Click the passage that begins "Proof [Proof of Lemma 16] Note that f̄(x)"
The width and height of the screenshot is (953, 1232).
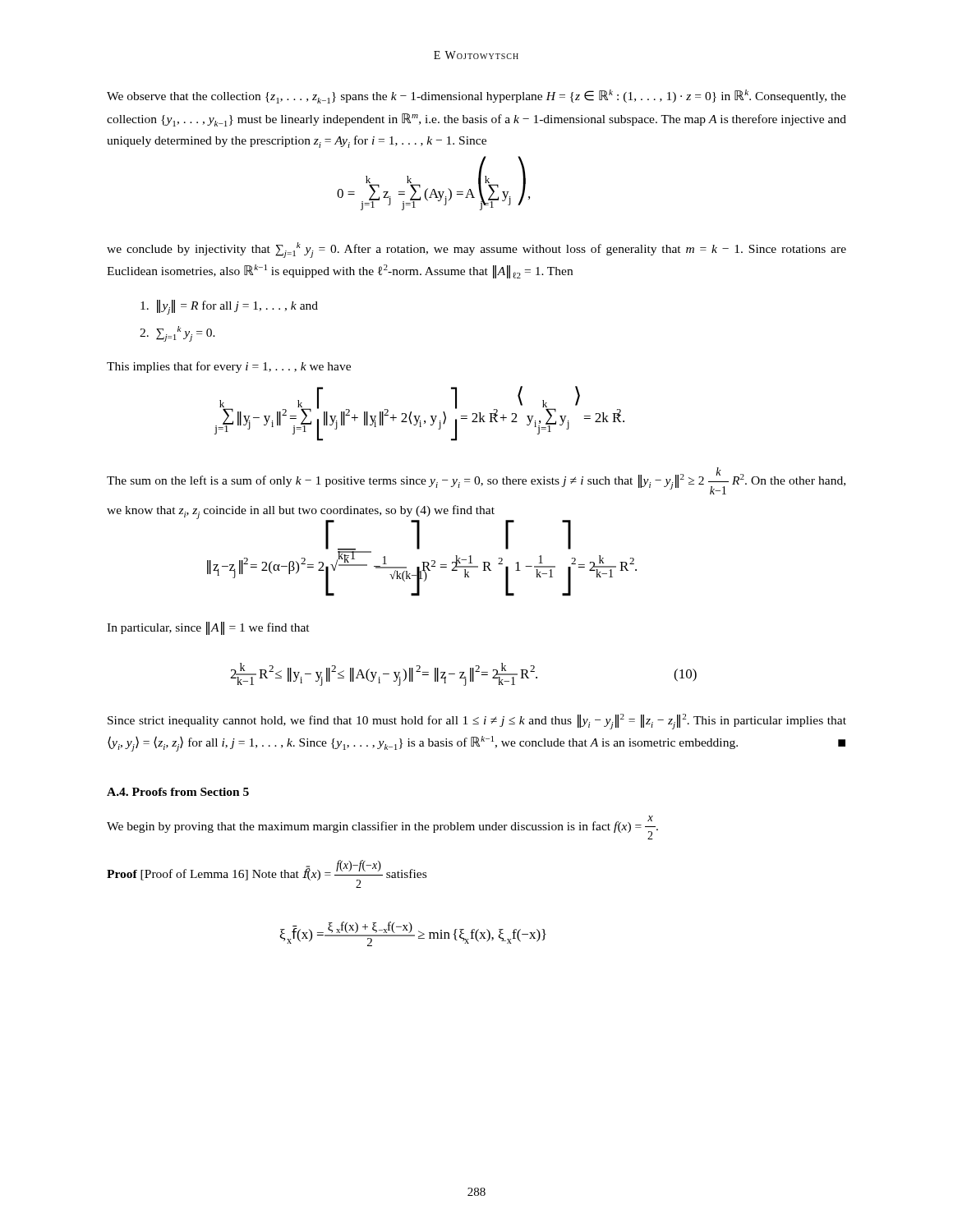[267, 875]
